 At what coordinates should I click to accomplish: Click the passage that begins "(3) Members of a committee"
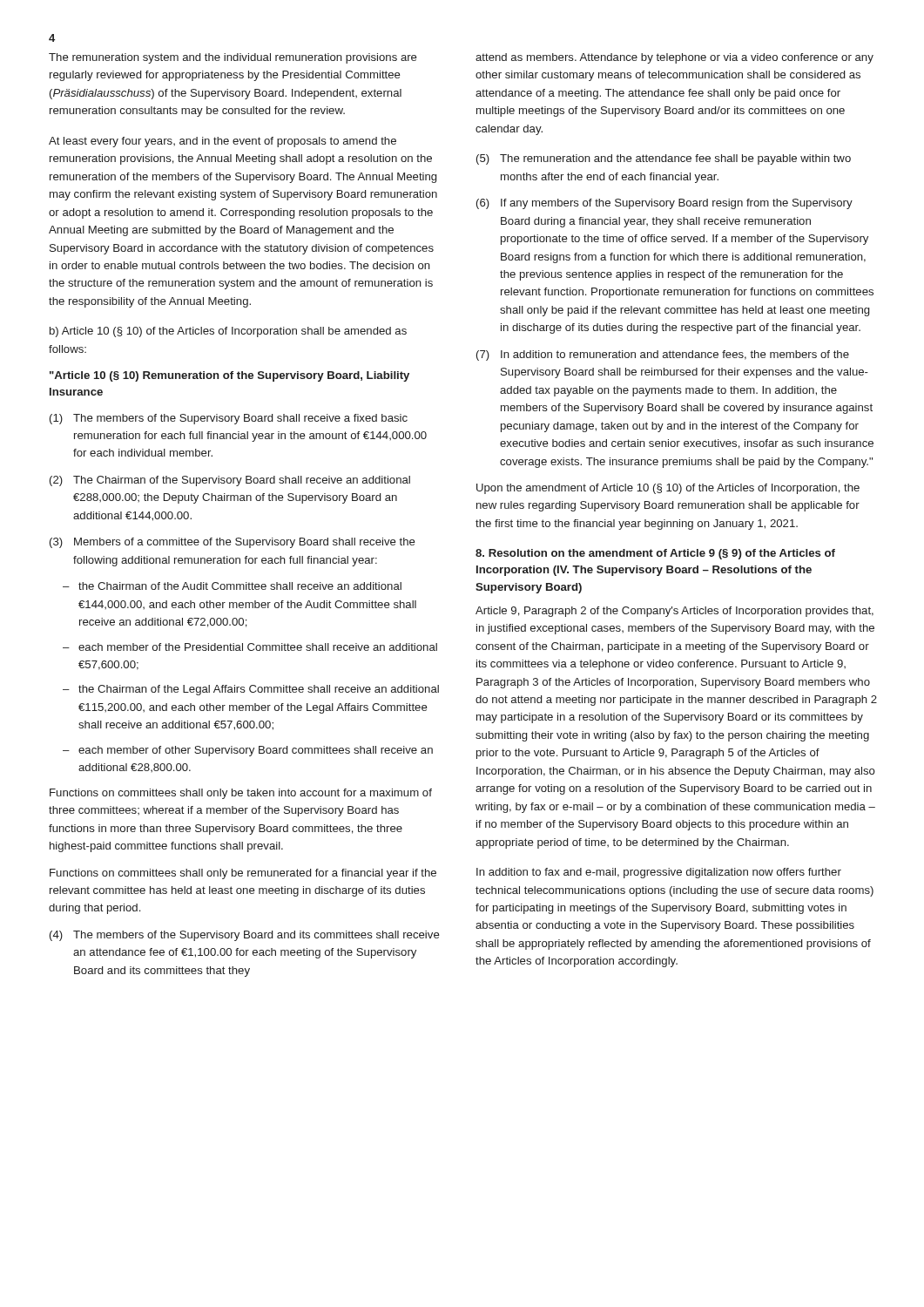coord(245,551)
